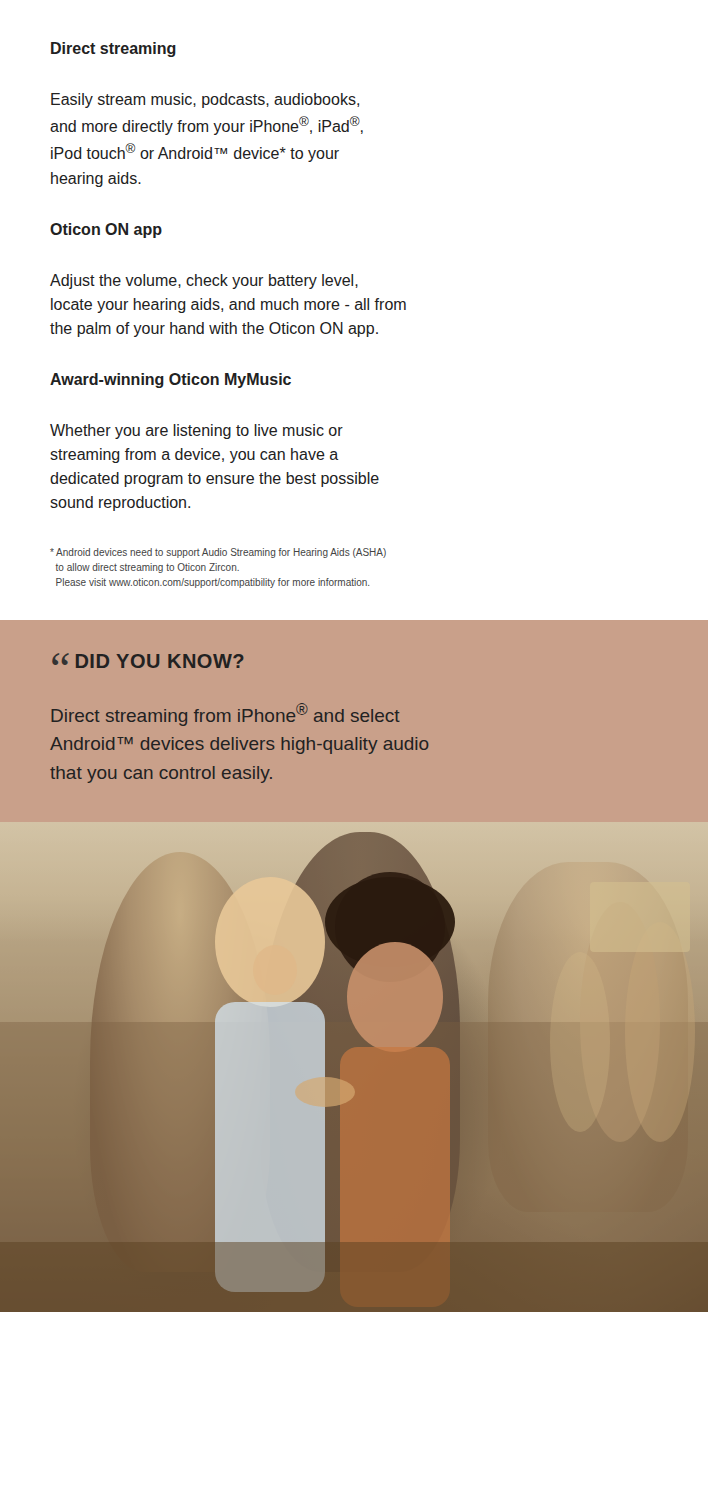Click on the text block containing "Adjust the volume, check your"
Screen dimensions: 1500x708
click(x=354, y=305)
